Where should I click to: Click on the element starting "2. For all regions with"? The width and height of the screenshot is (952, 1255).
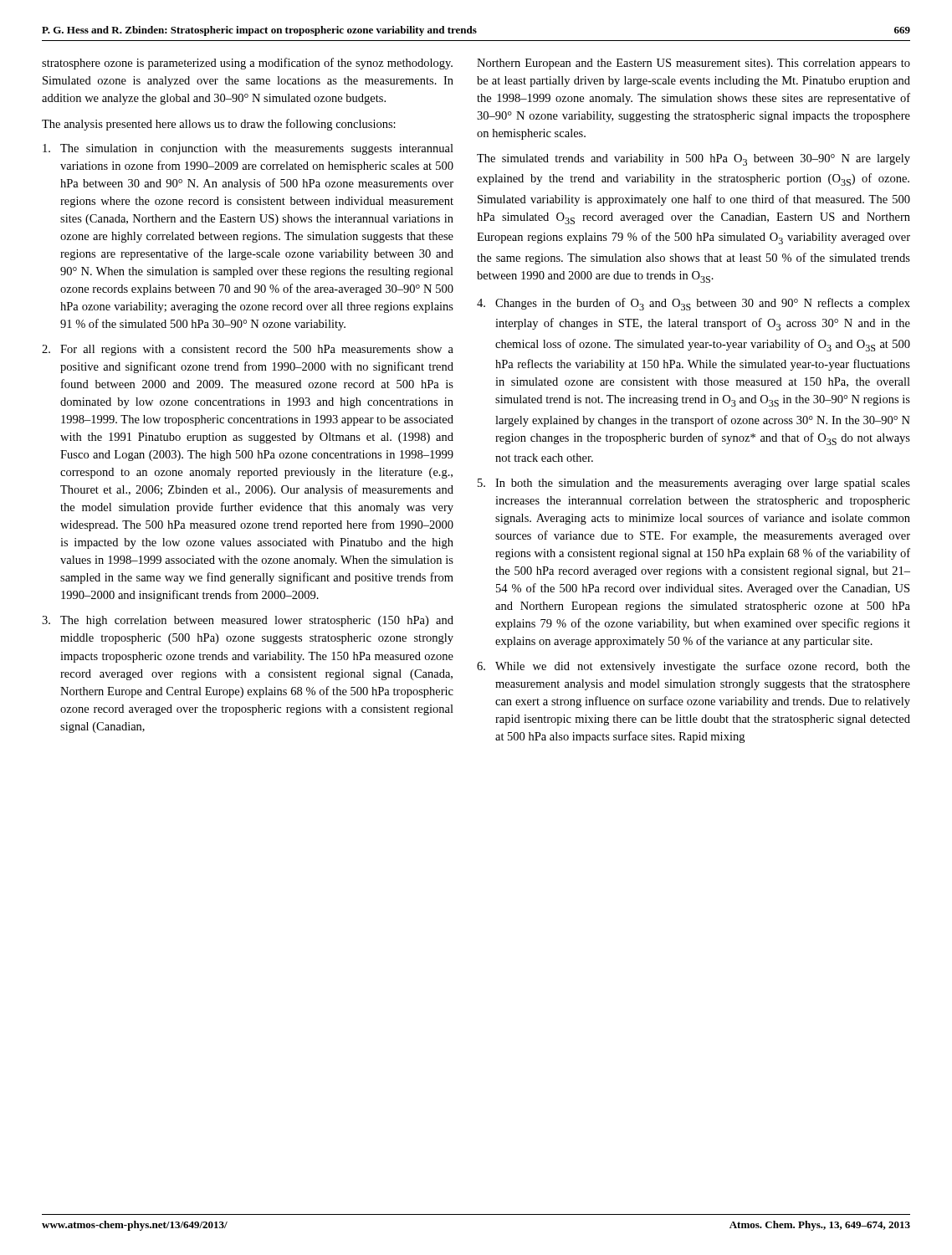coord(248,473)
